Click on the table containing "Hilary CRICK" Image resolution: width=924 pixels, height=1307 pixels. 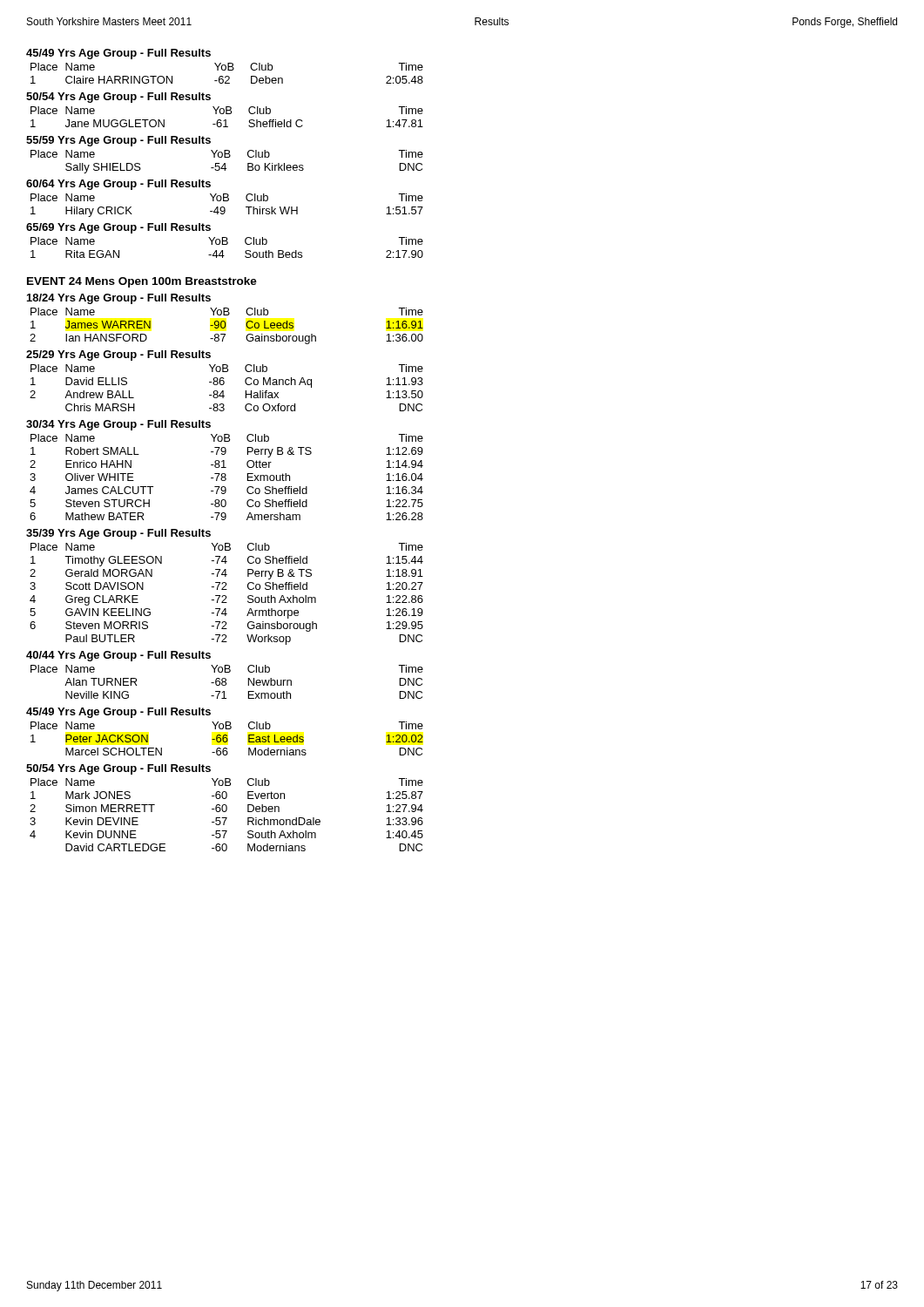(x=244, y=204)
